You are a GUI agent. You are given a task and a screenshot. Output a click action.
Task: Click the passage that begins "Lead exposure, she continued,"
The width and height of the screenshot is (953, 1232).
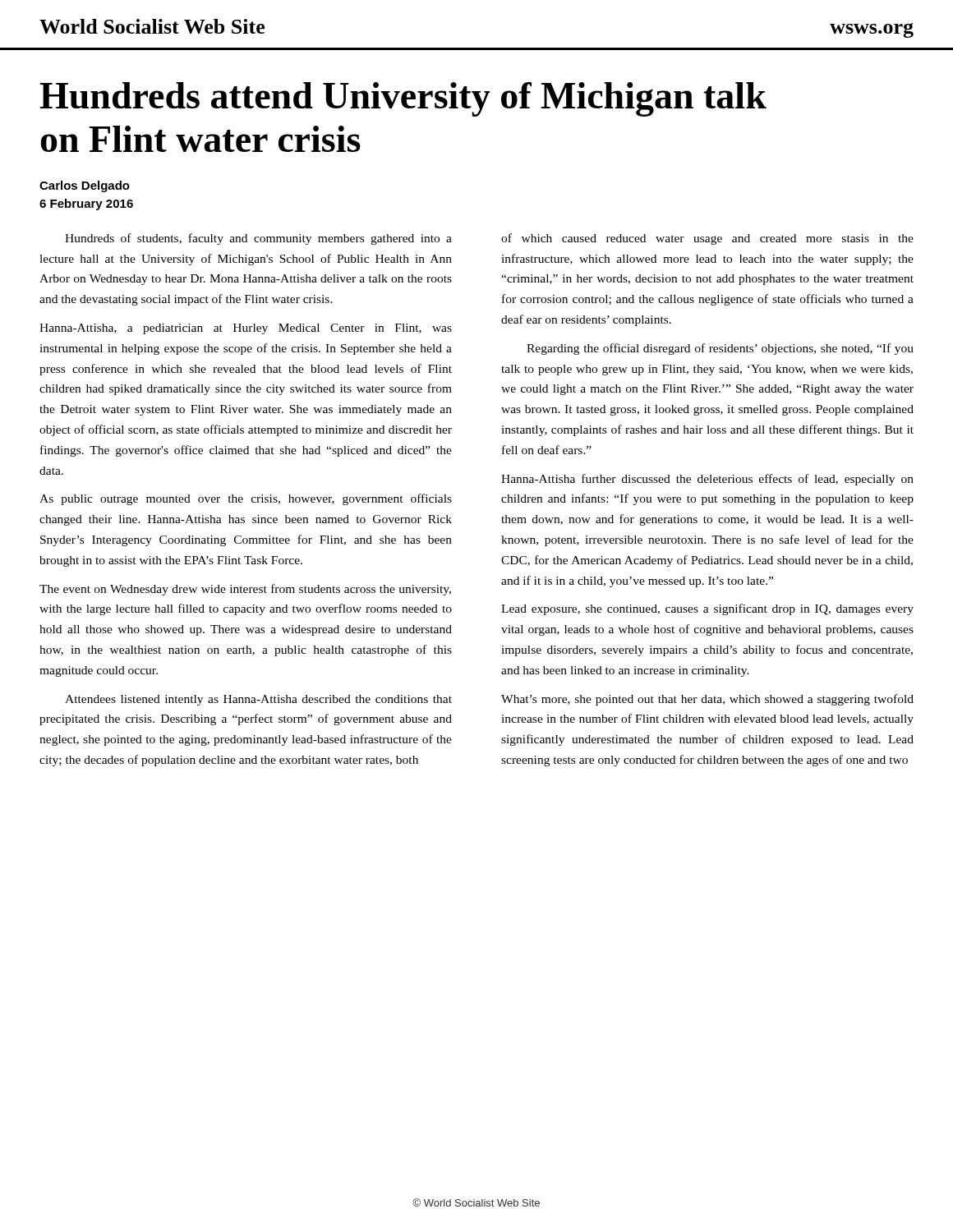(707, 639)
